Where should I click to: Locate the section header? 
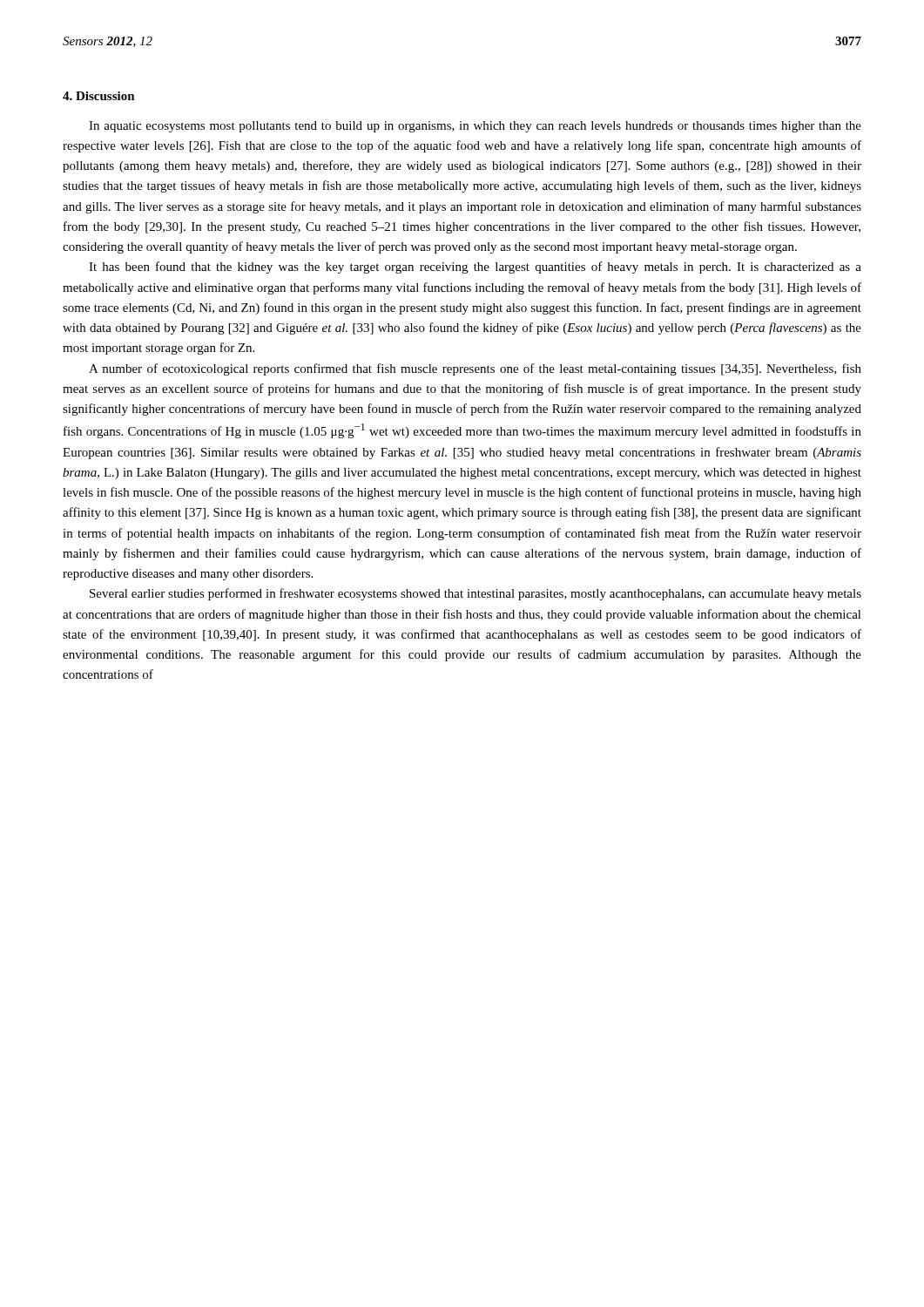(x=99, y=96)
